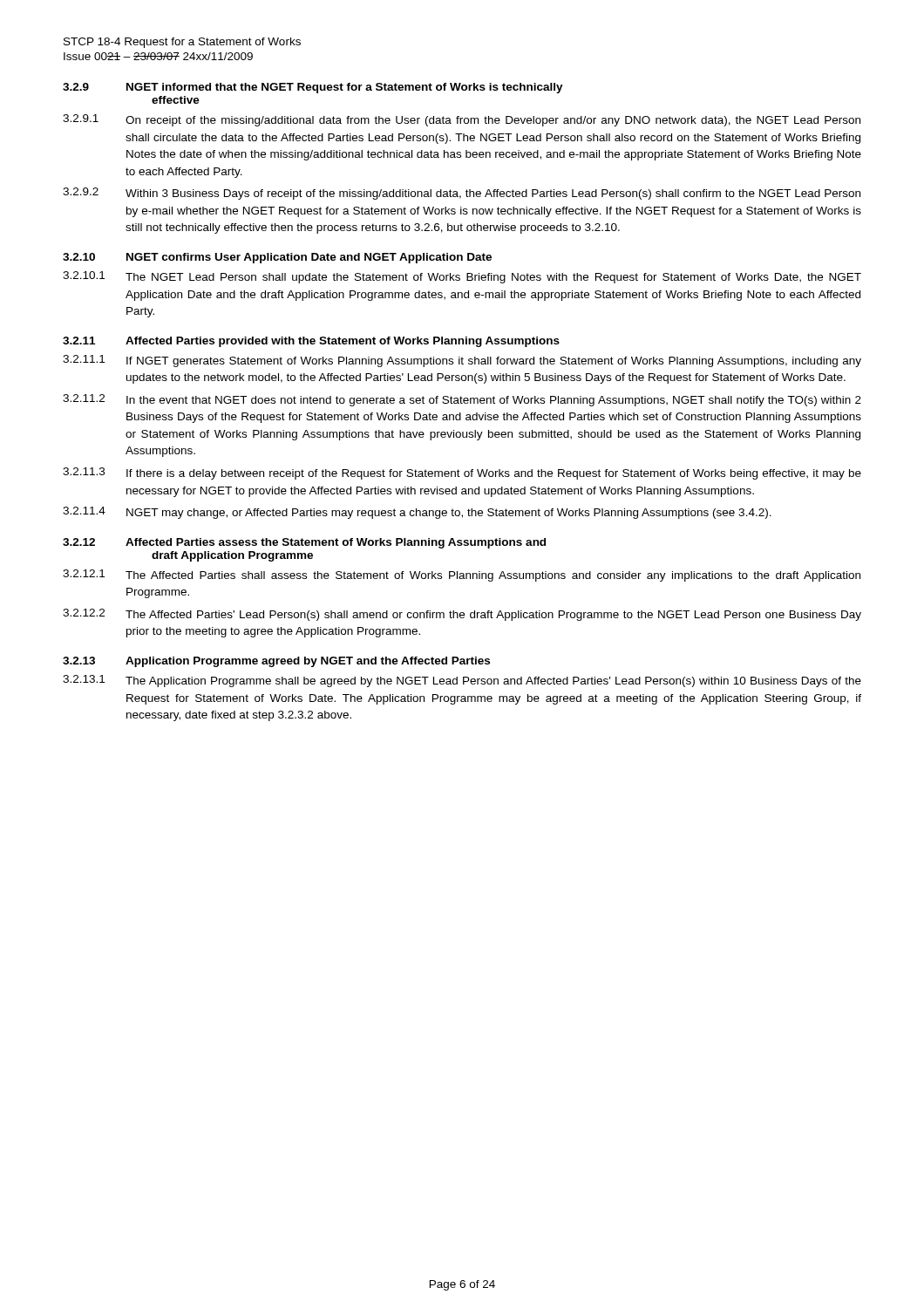Point to the text starting "3.2.10 NGET confirms User Application Date and NGET"
The width and height of the screenshot is (924, 1308).
pos(277,257)
